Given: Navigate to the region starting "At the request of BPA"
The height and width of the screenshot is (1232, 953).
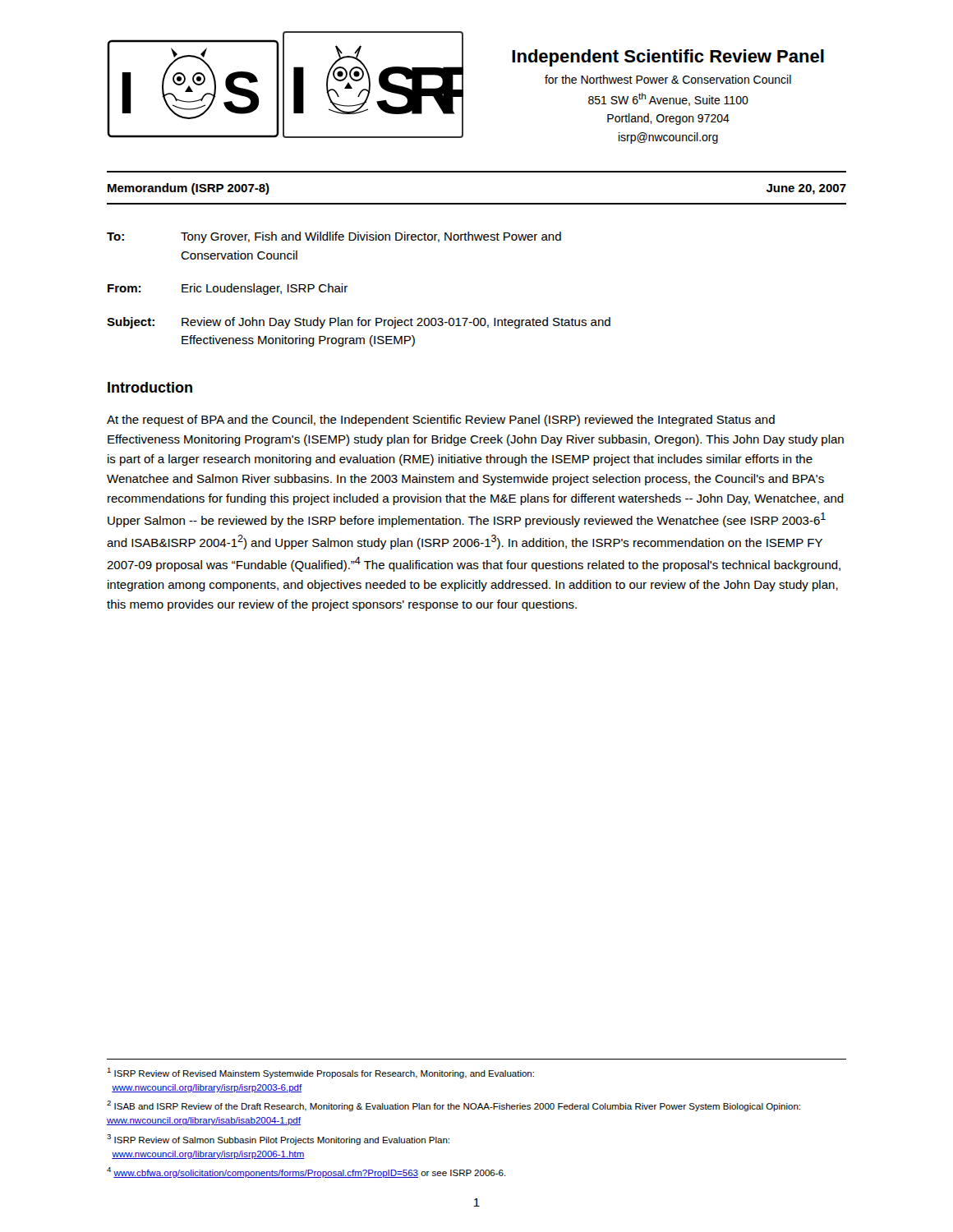Looking at the screenshot, I should [476, 511].
